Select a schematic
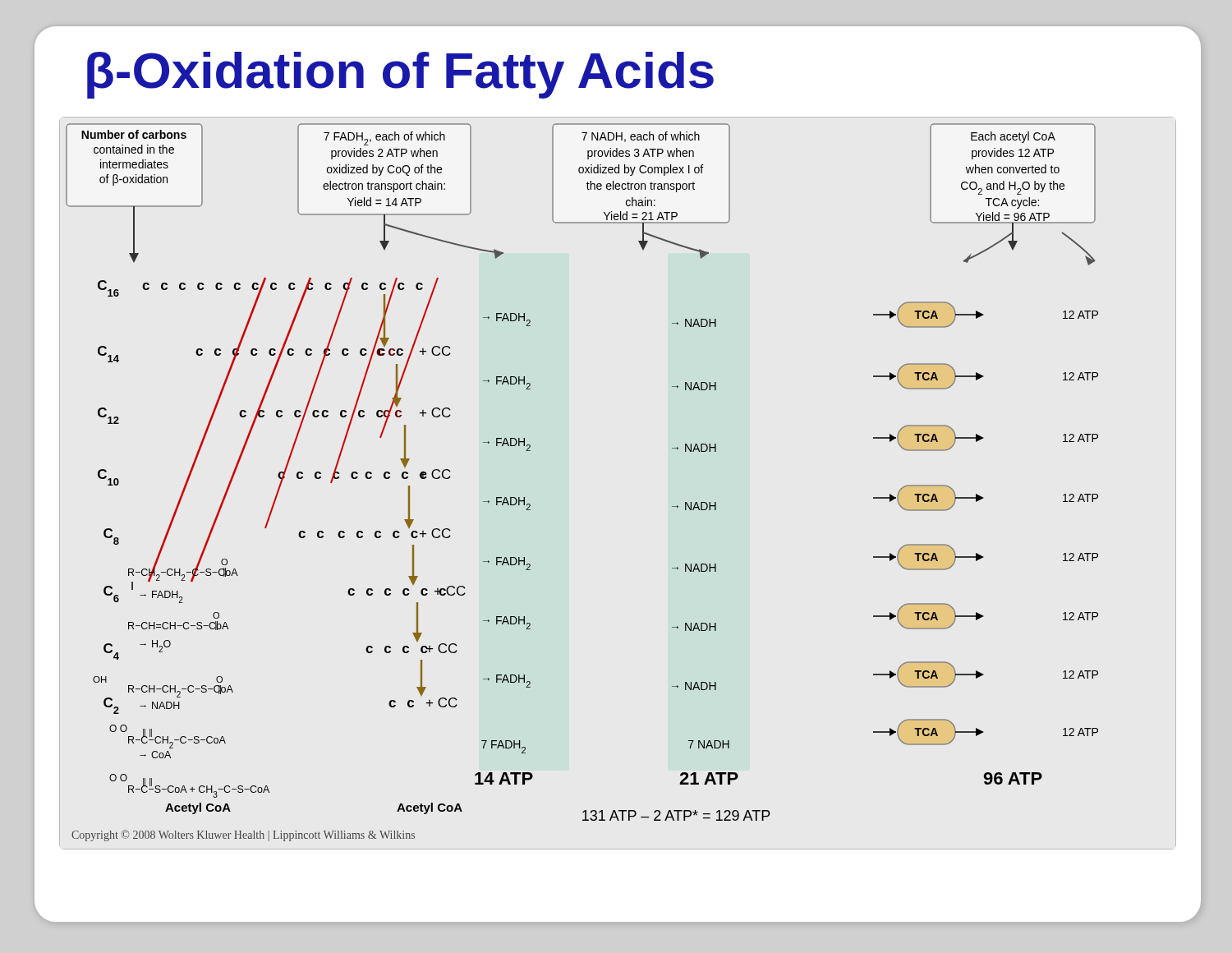1232x953 pixels. [x=618, y=483]
